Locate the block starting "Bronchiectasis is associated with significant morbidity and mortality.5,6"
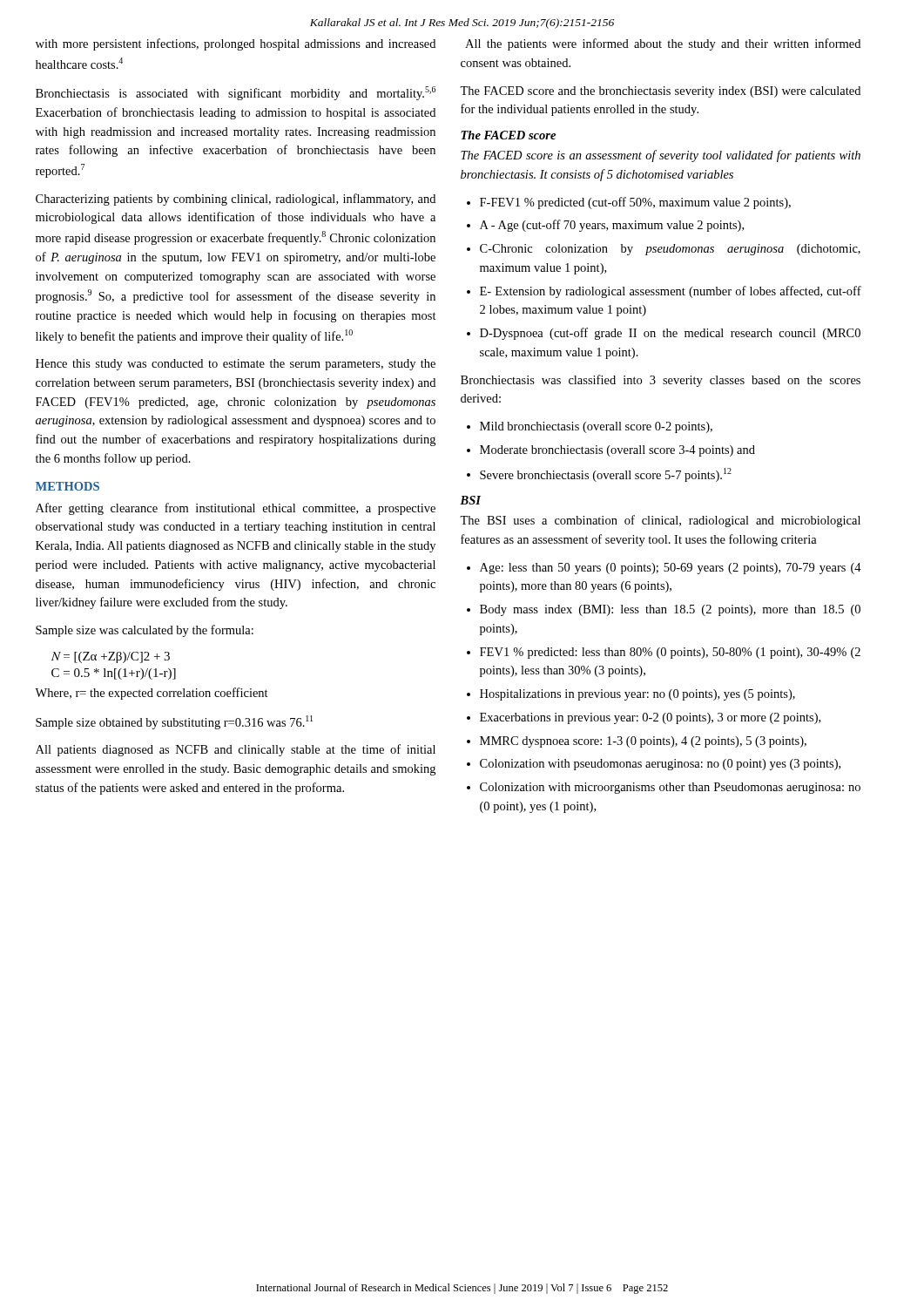 [236, 132]
